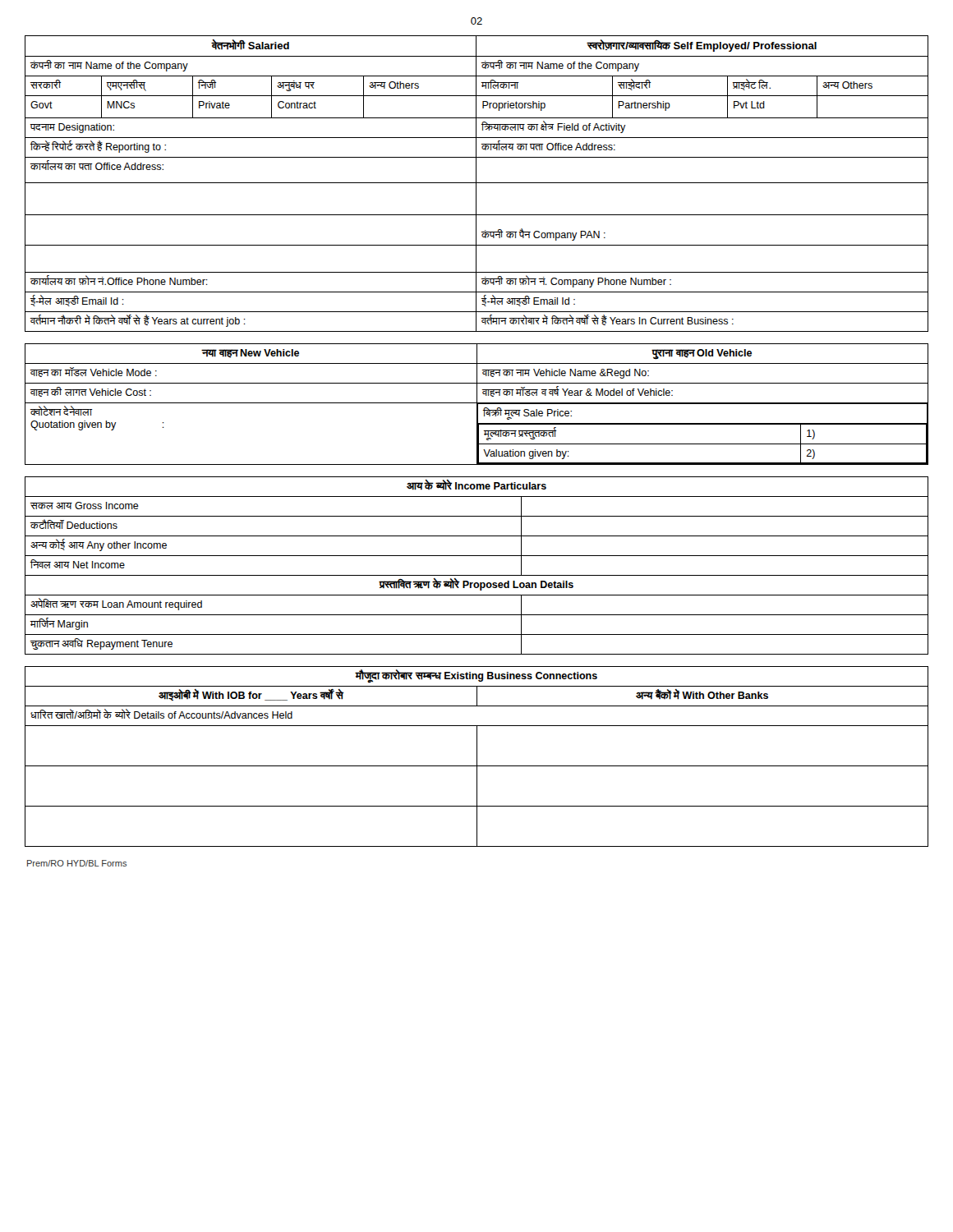Viewport: 953px width, 1232px height.
Task: Locate the table with the text "मूल्यांकन प्रस्तुतकर्ता"
Action: coord(476,404)
